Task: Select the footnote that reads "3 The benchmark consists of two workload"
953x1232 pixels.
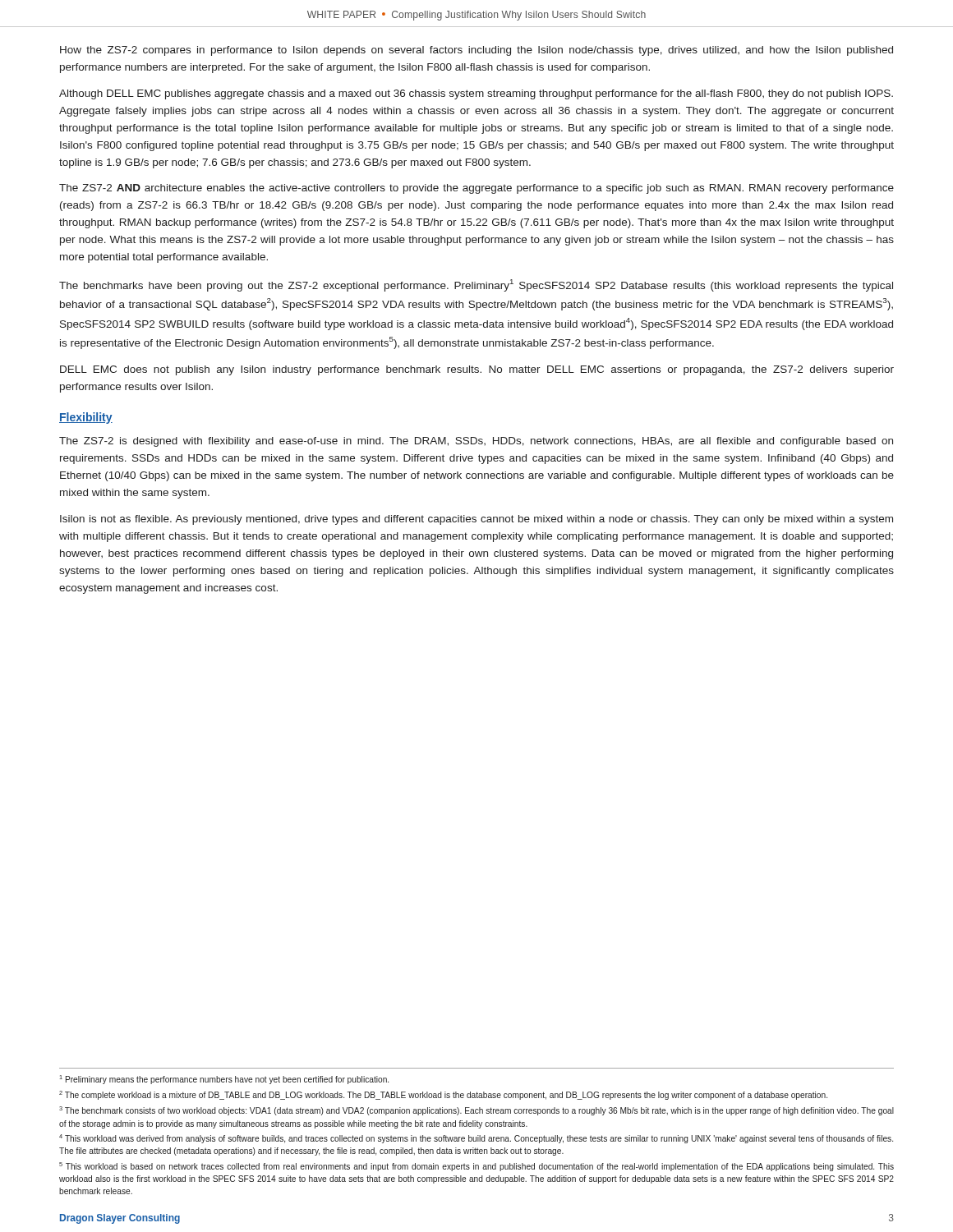Action: click(476, 1118)
